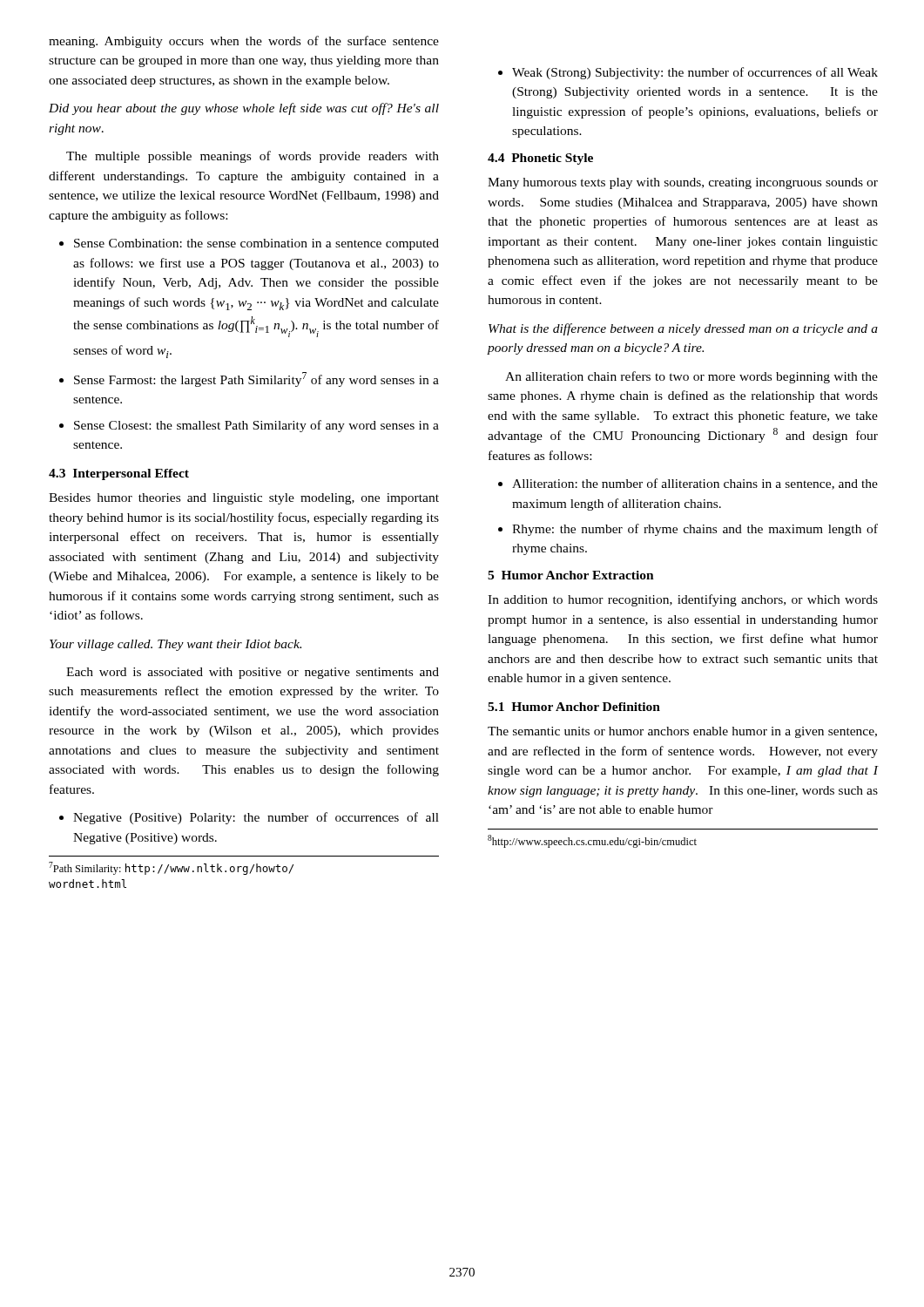Locate the element starting "Besides humor theories and linguistic style modeling, one"

[244, 557]
